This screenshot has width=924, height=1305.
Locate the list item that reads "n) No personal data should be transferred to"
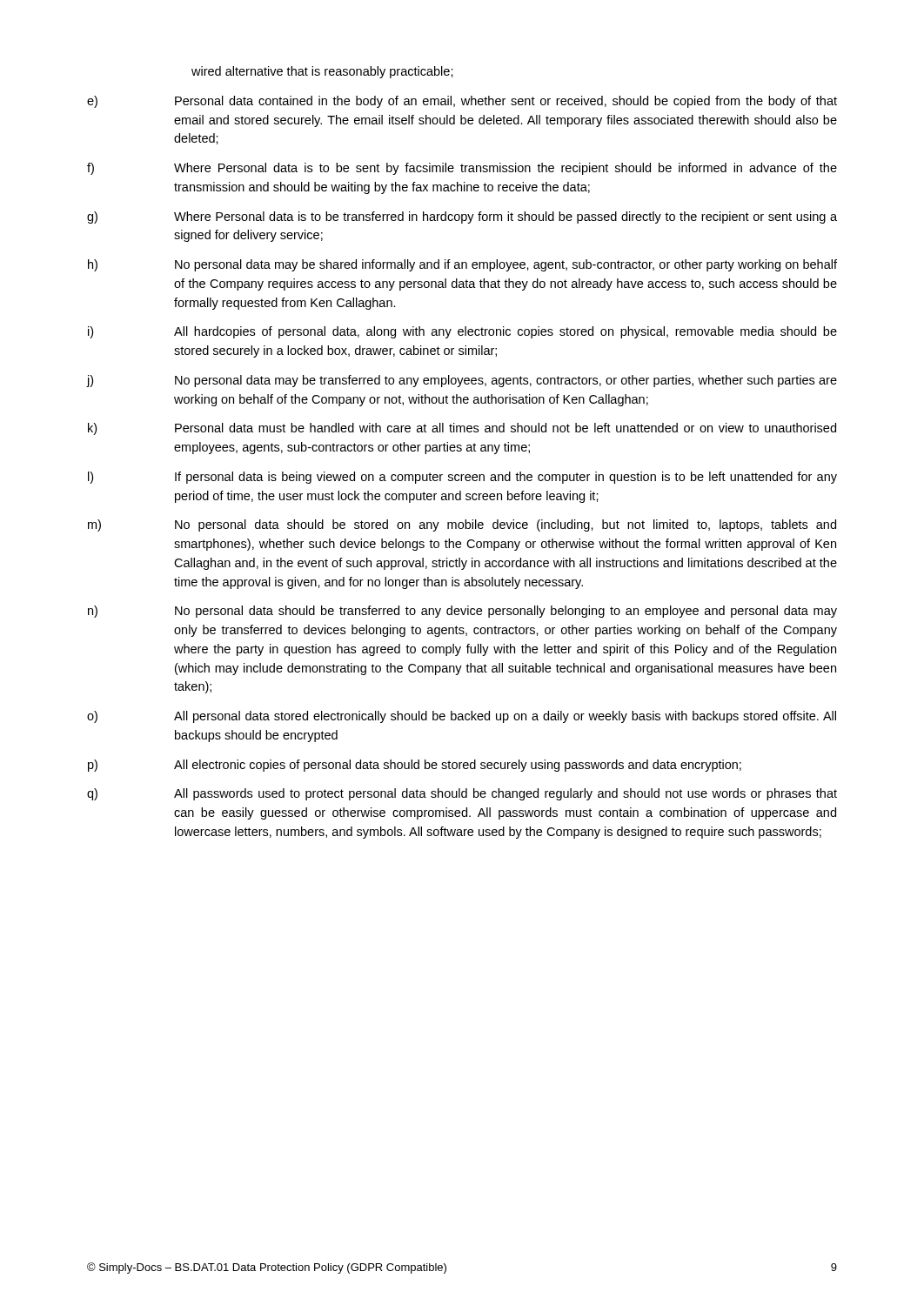click(x=462, y=650)
